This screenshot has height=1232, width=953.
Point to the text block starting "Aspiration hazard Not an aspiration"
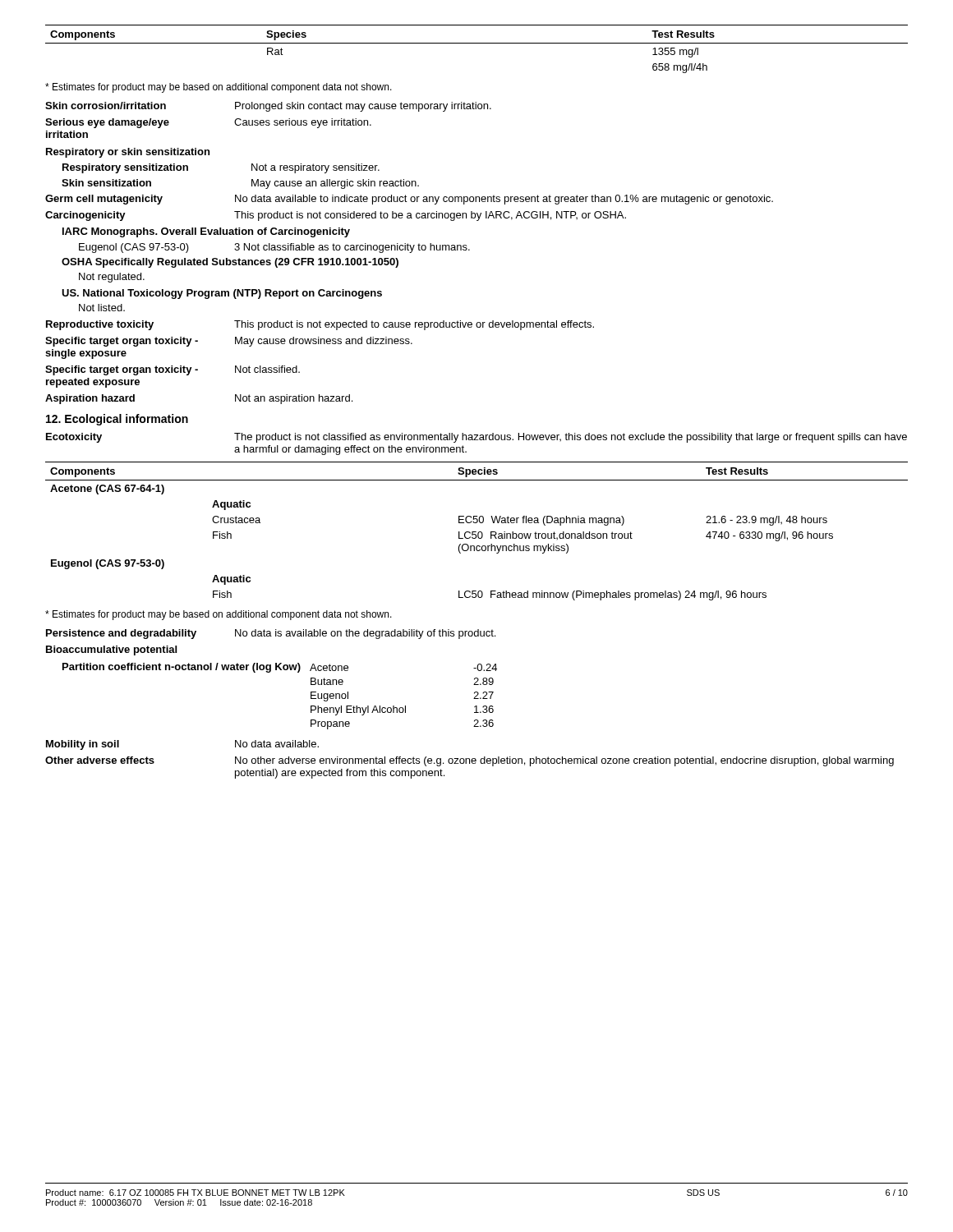(x=88, y=400)
